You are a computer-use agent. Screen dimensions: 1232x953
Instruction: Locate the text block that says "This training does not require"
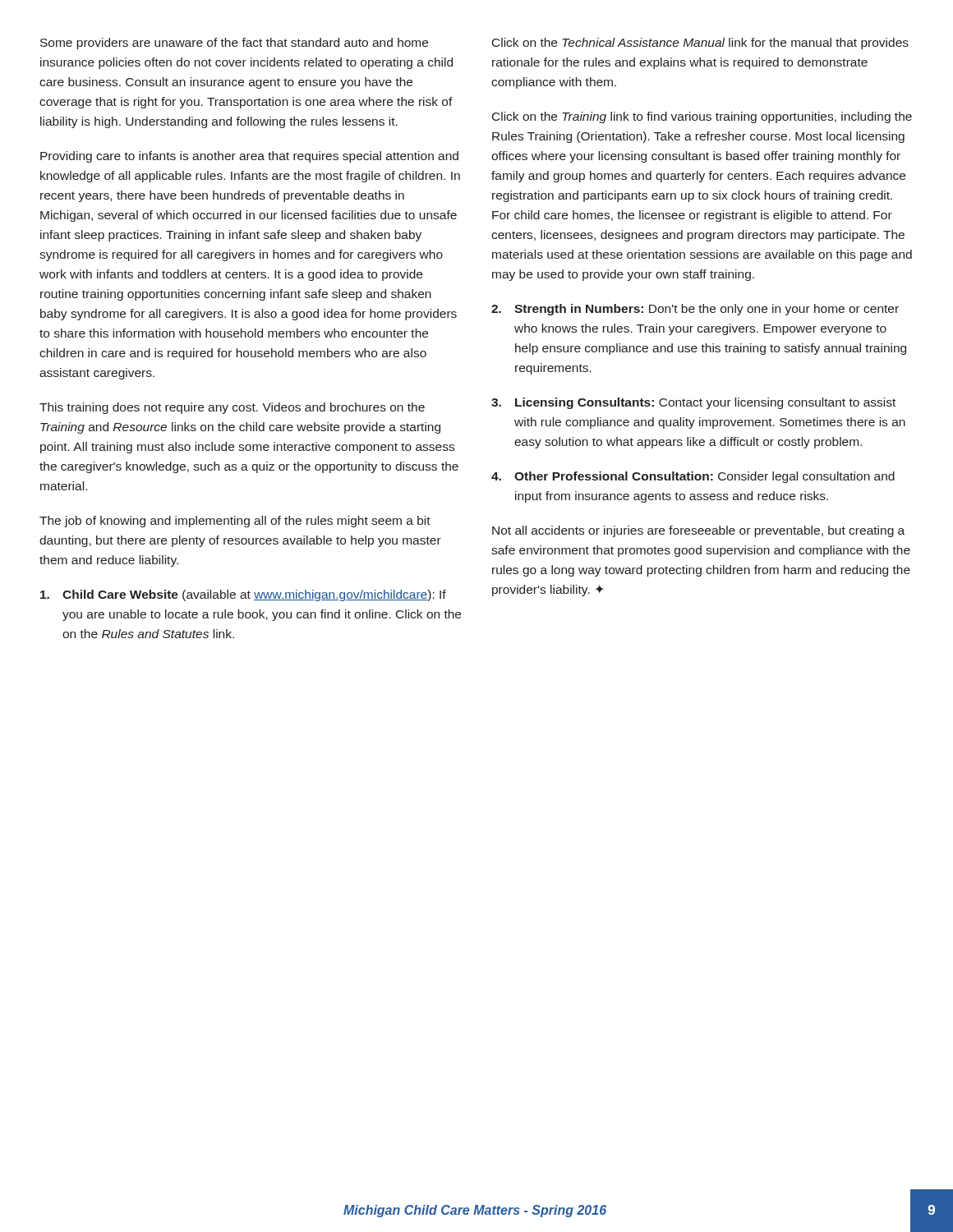coord(249,447)
